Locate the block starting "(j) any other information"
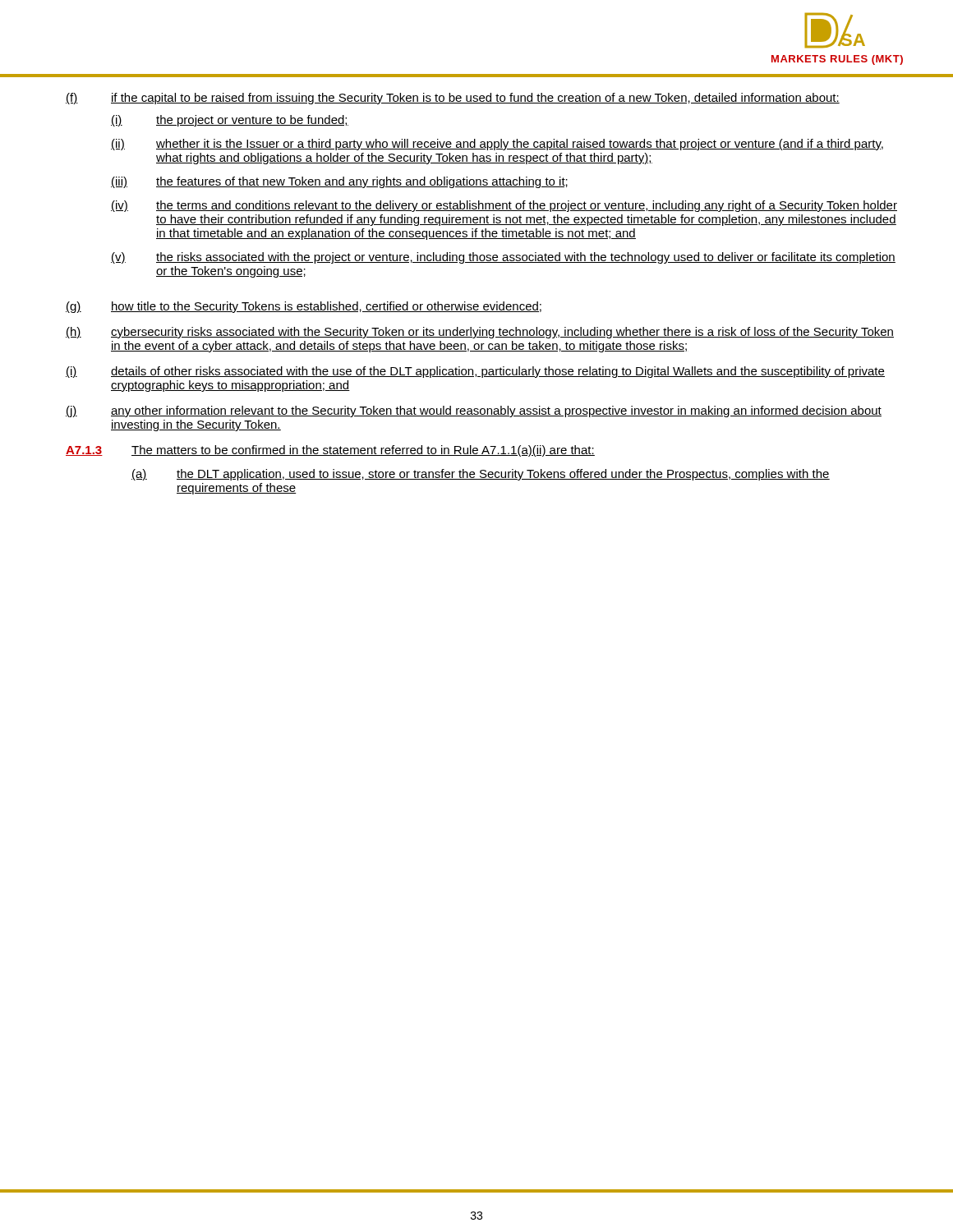The image size is (953, 1232). click(x=485, y=417)
